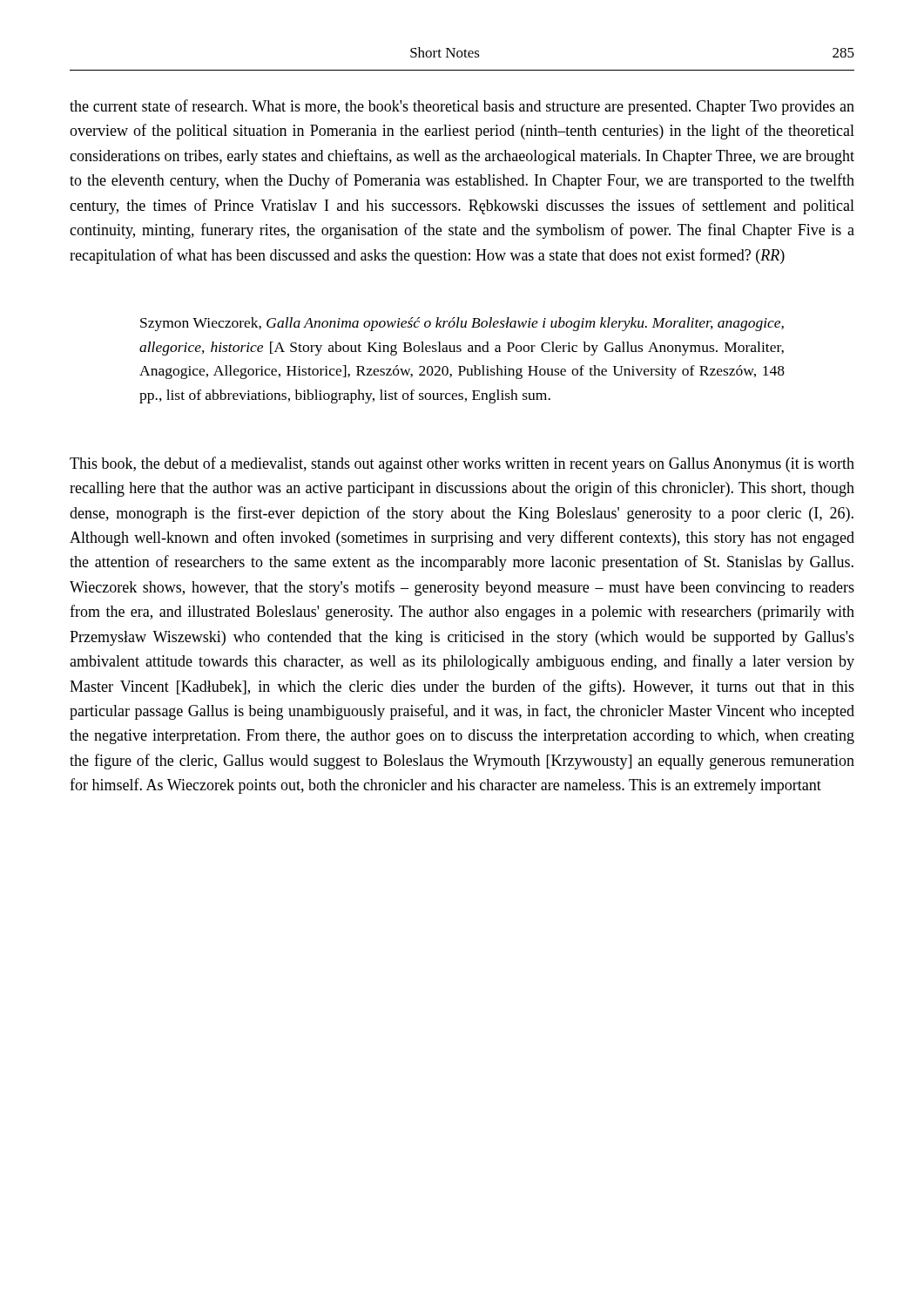
Task: Select the region starting "Szymon Wieczorek, Galla Anonima opowieść o królu"
Action: (462, 359)
